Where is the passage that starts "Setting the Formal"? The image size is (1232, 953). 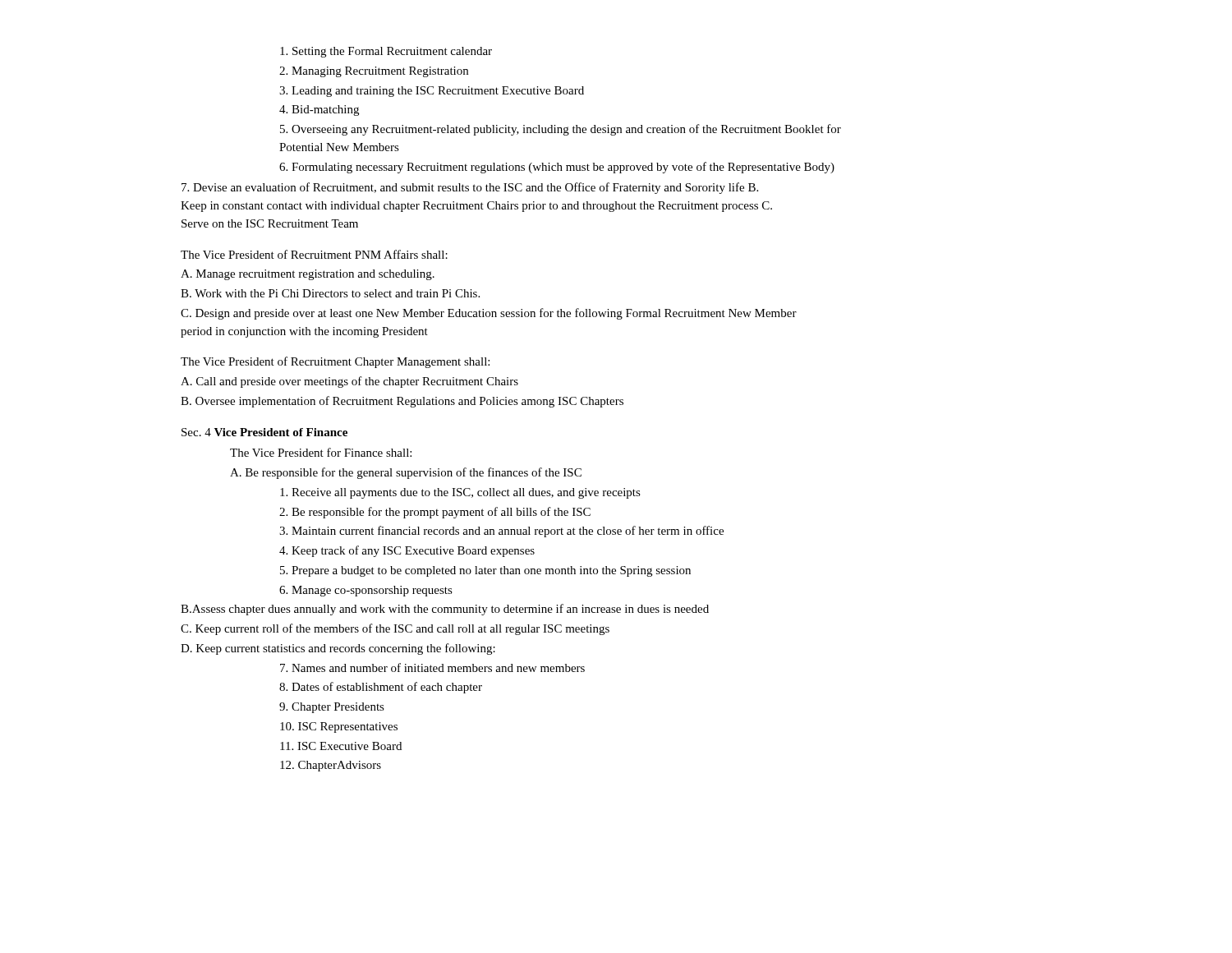pyautogui.click(x=386, y=51)
